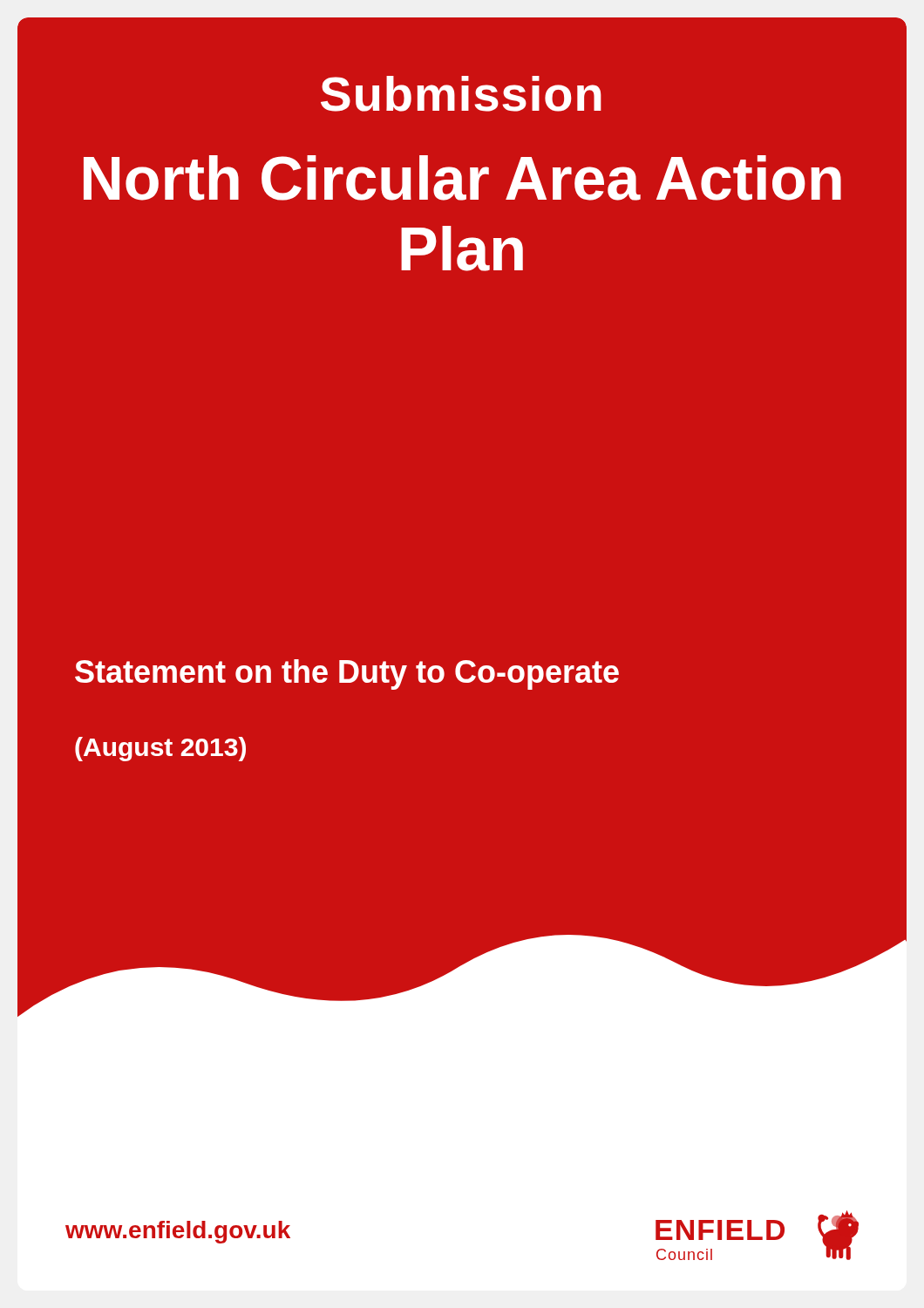Locate a logo
The width and height of the screenshot is (924, 1308).
(x=754, y=1238)
